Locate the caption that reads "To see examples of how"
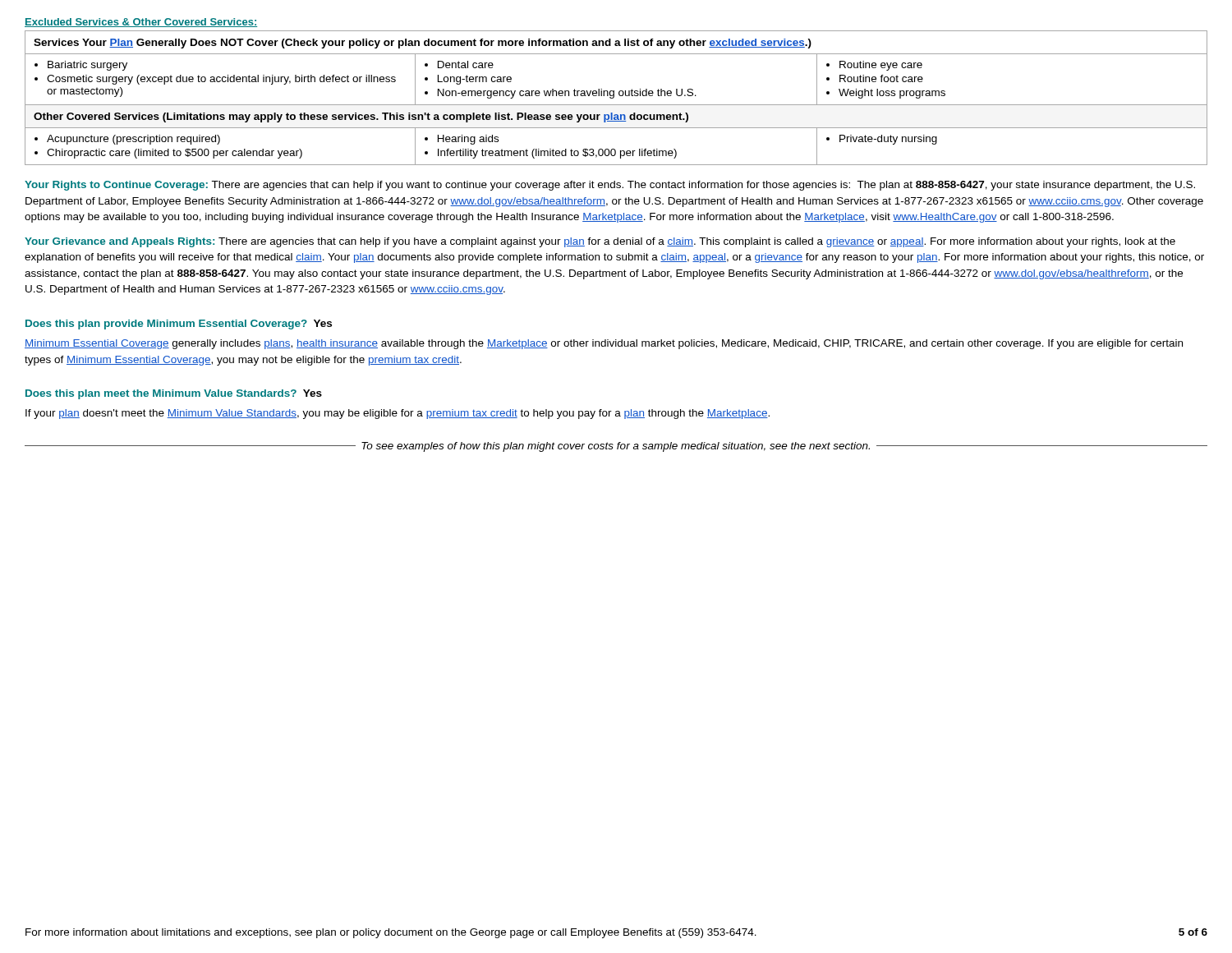The height and width of the screenshot is (953, 1232). point(616,445)
